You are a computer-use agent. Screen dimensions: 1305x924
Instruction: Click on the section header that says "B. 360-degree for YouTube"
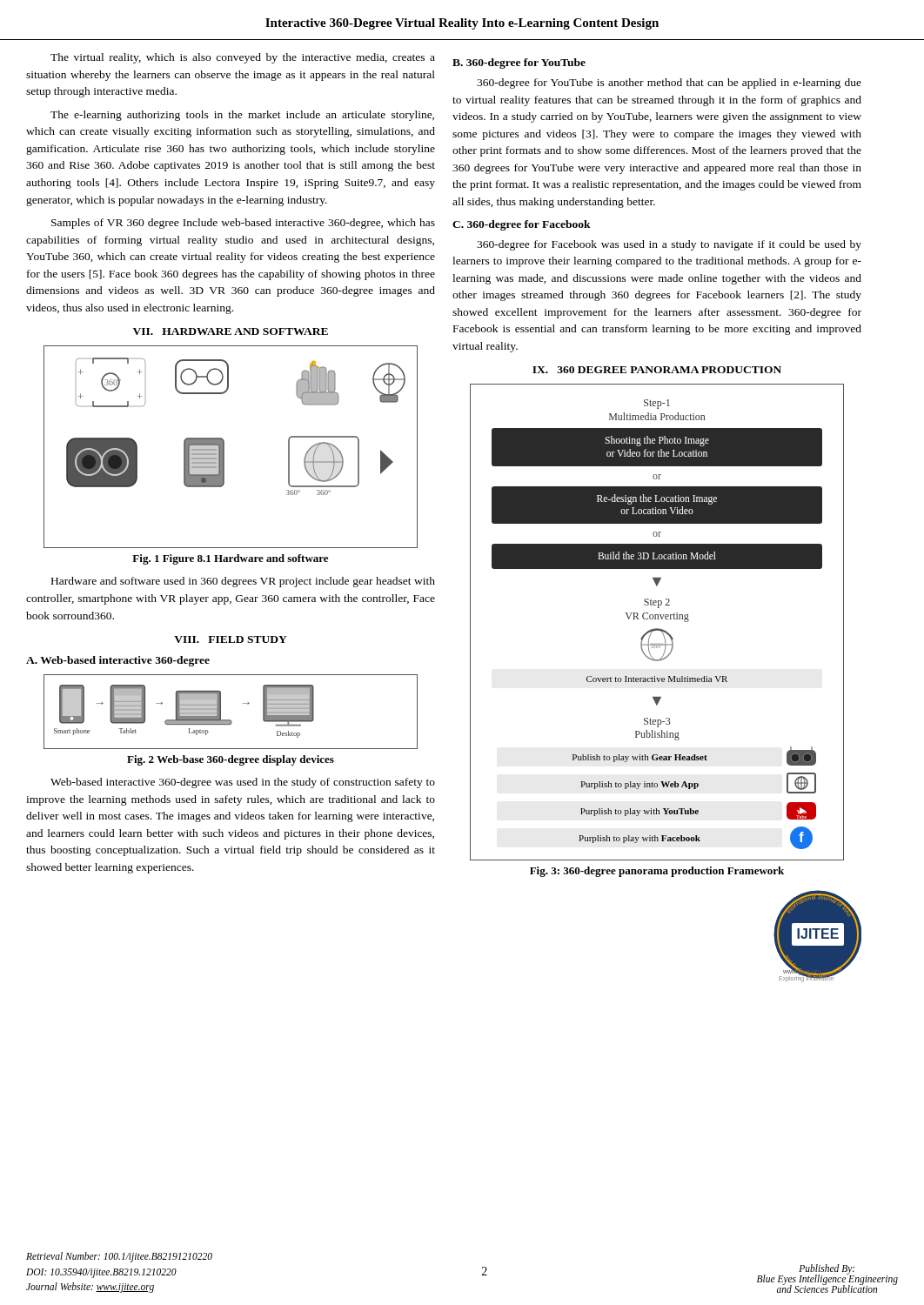(x=519, y=62)
